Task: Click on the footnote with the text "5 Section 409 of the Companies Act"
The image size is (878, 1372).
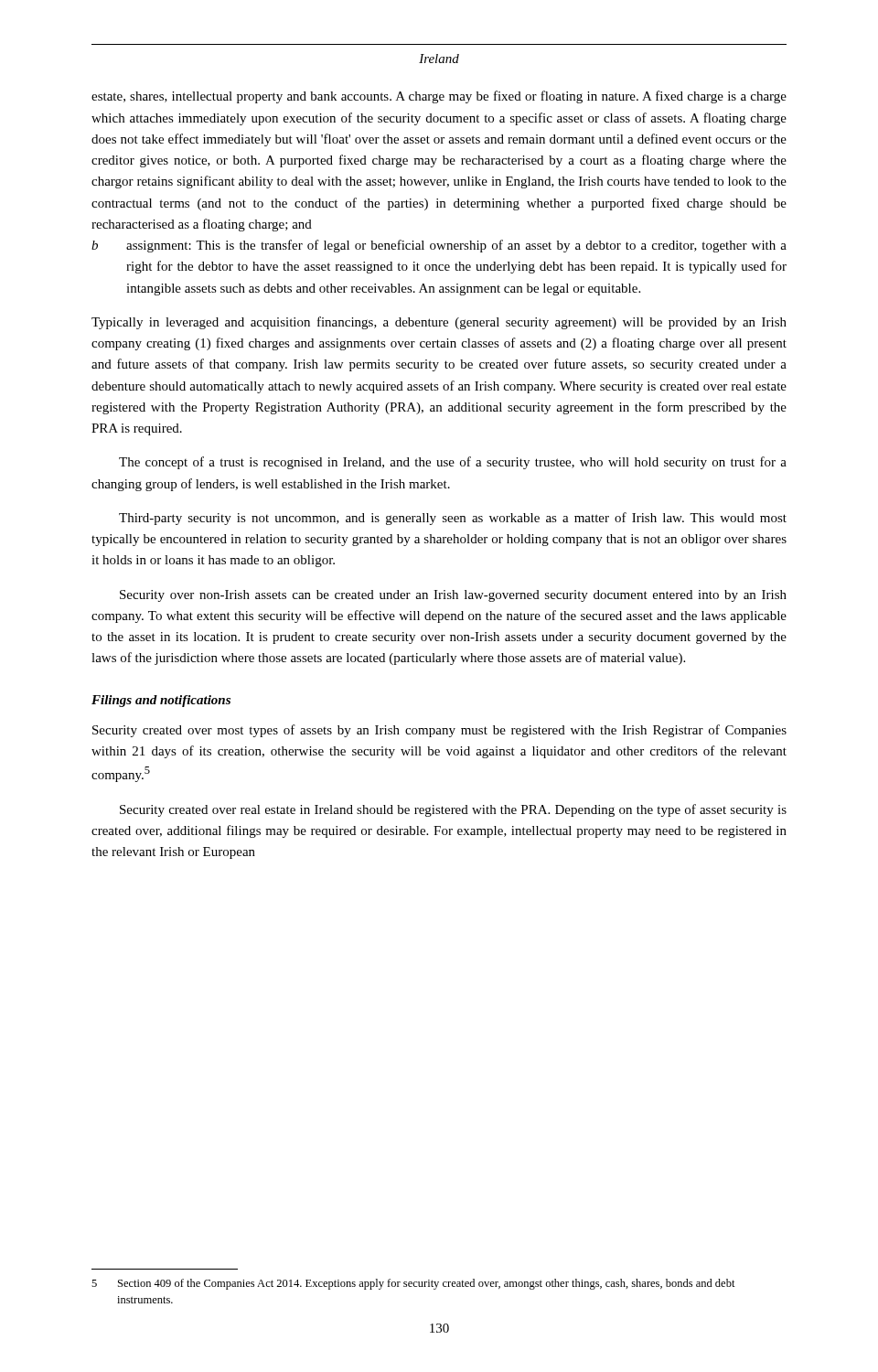Action: coord(439,1291)
